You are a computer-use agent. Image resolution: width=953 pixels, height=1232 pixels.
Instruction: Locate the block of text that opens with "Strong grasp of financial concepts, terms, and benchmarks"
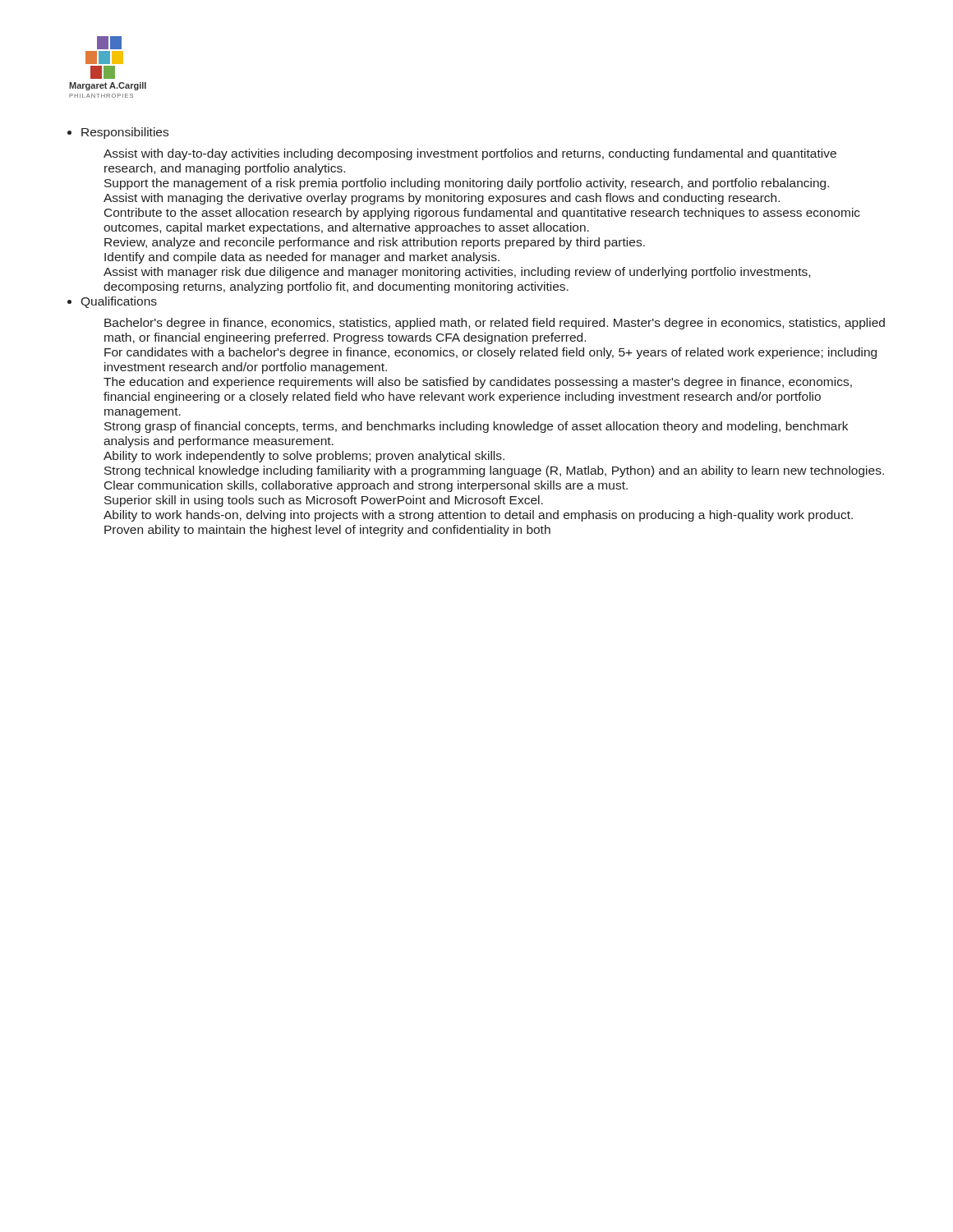click(495, 434)
